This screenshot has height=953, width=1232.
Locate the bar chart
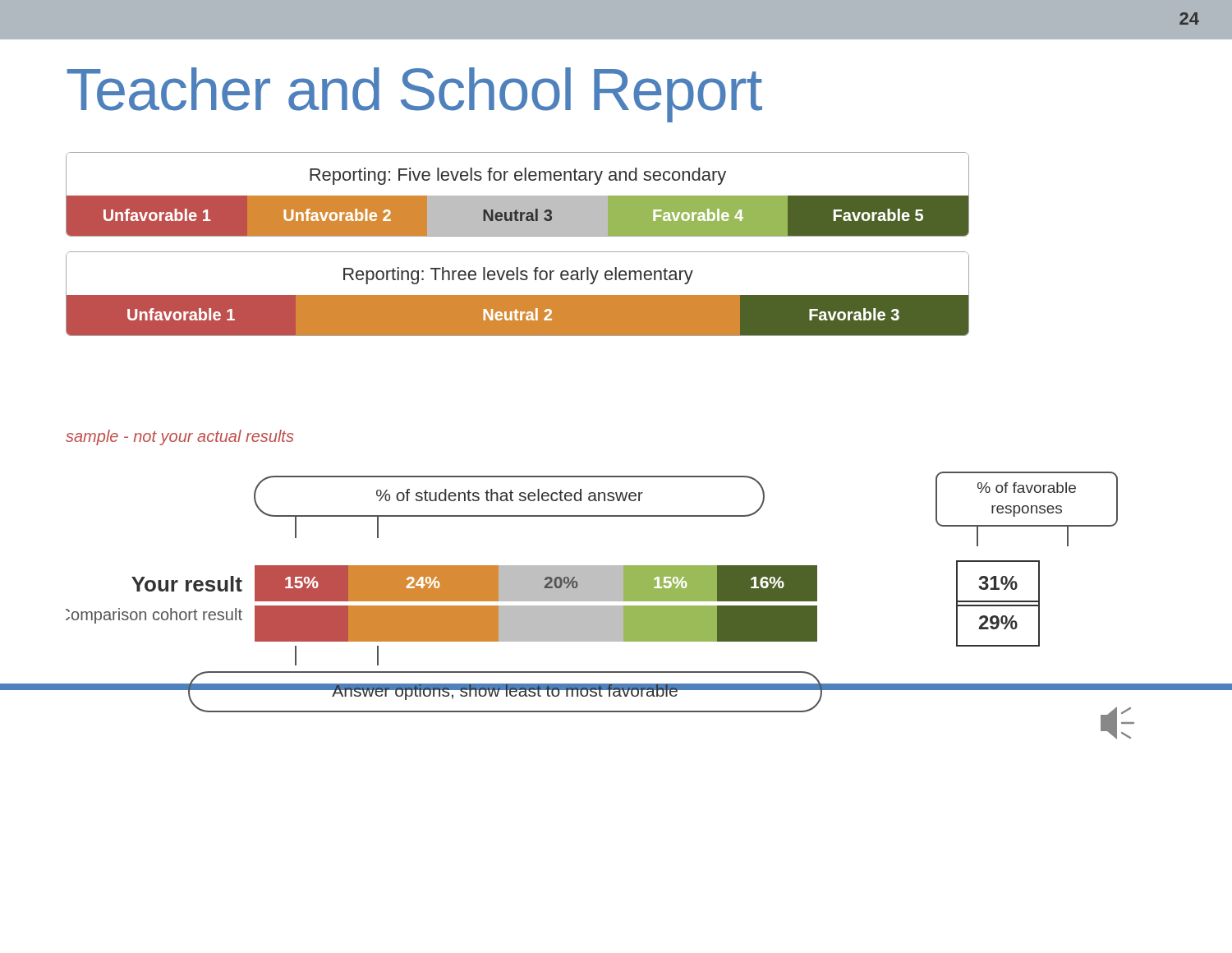point(608,626)
